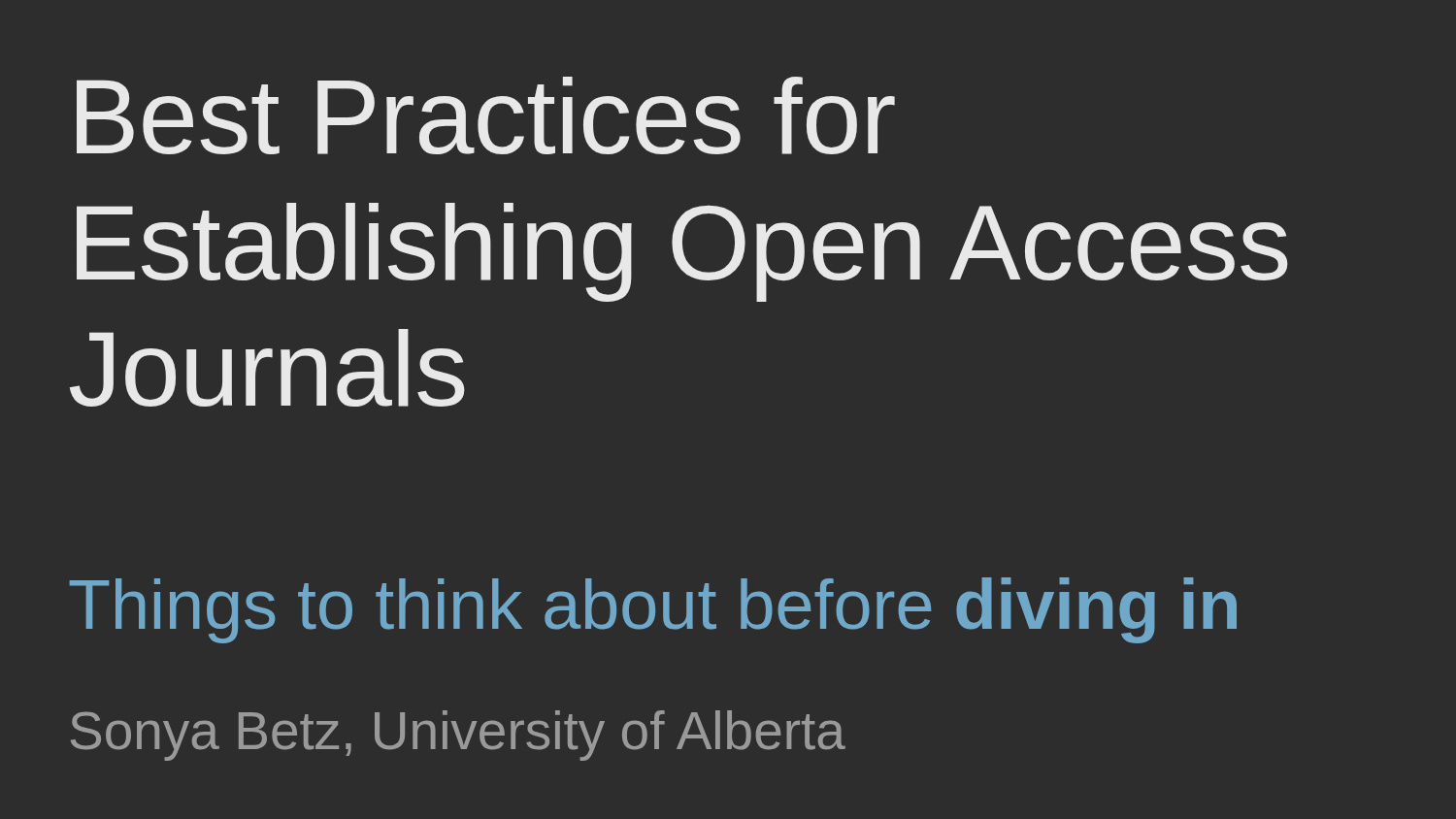Select the text that reads "Things to think about before diving in"
Viewport: 1456px width, 819px height.
tap(655, 605)
